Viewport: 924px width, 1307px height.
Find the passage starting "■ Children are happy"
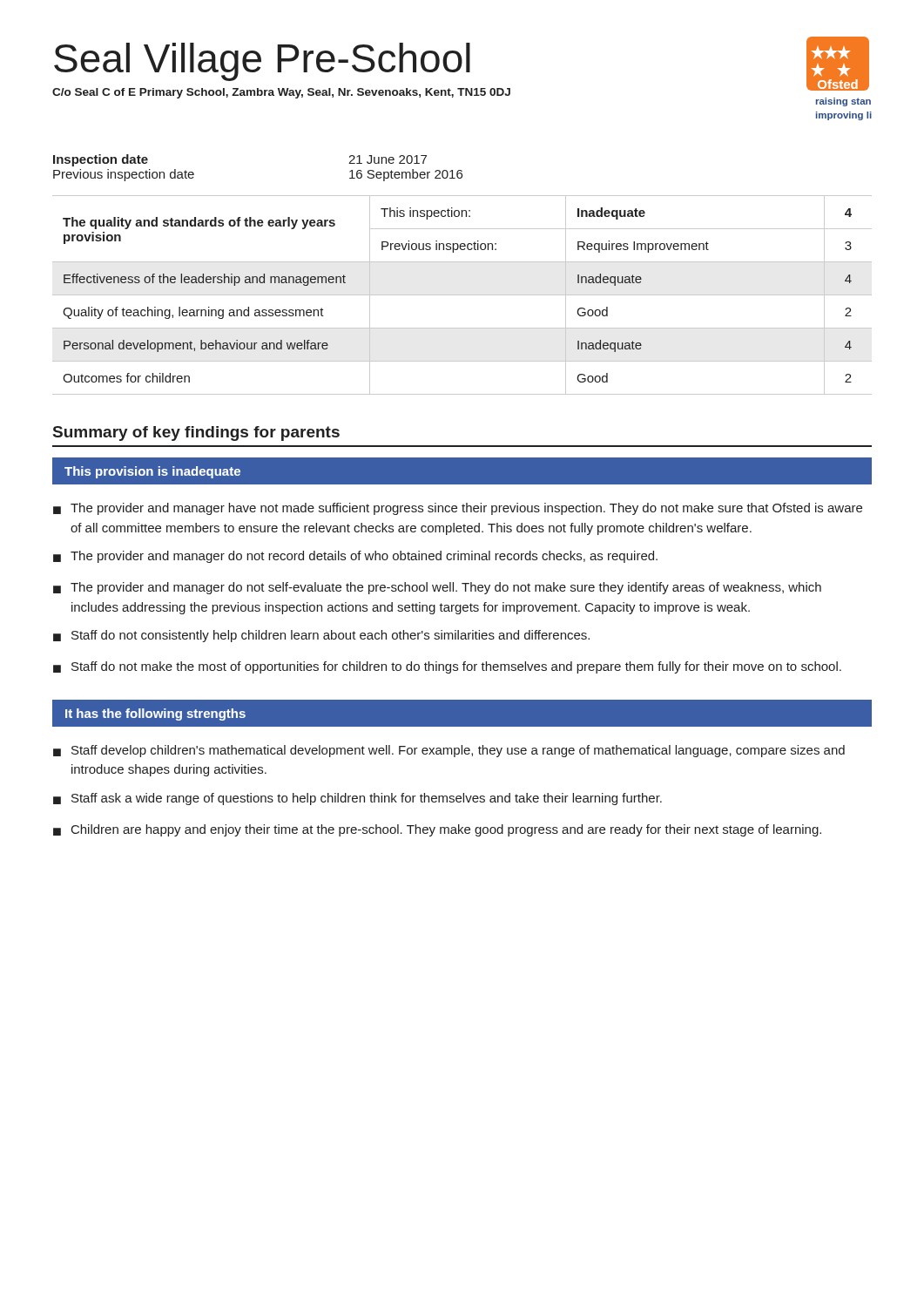click(437, 831)
